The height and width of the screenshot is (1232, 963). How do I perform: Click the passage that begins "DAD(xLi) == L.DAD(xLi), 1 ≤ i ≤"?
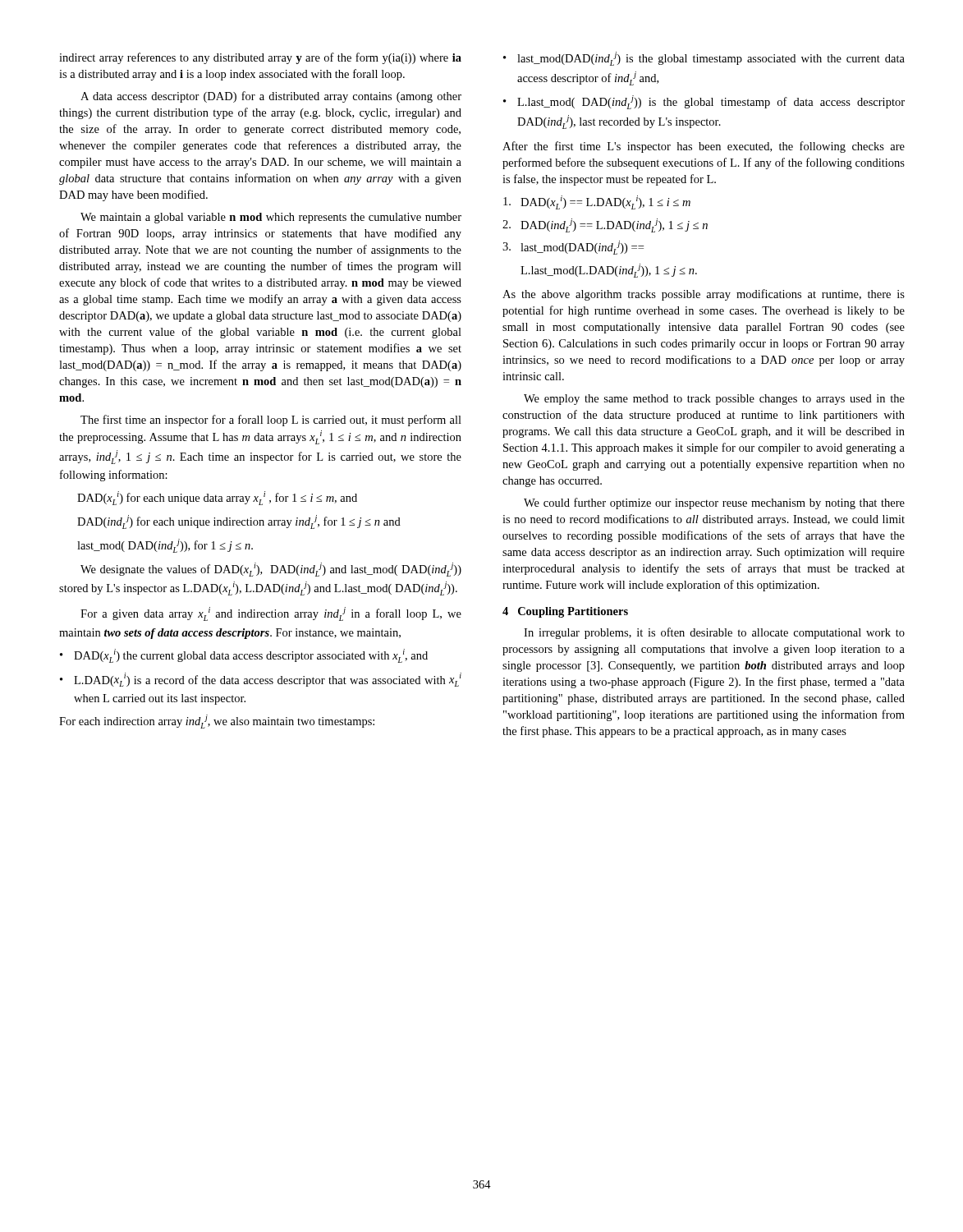coord(597,202)
